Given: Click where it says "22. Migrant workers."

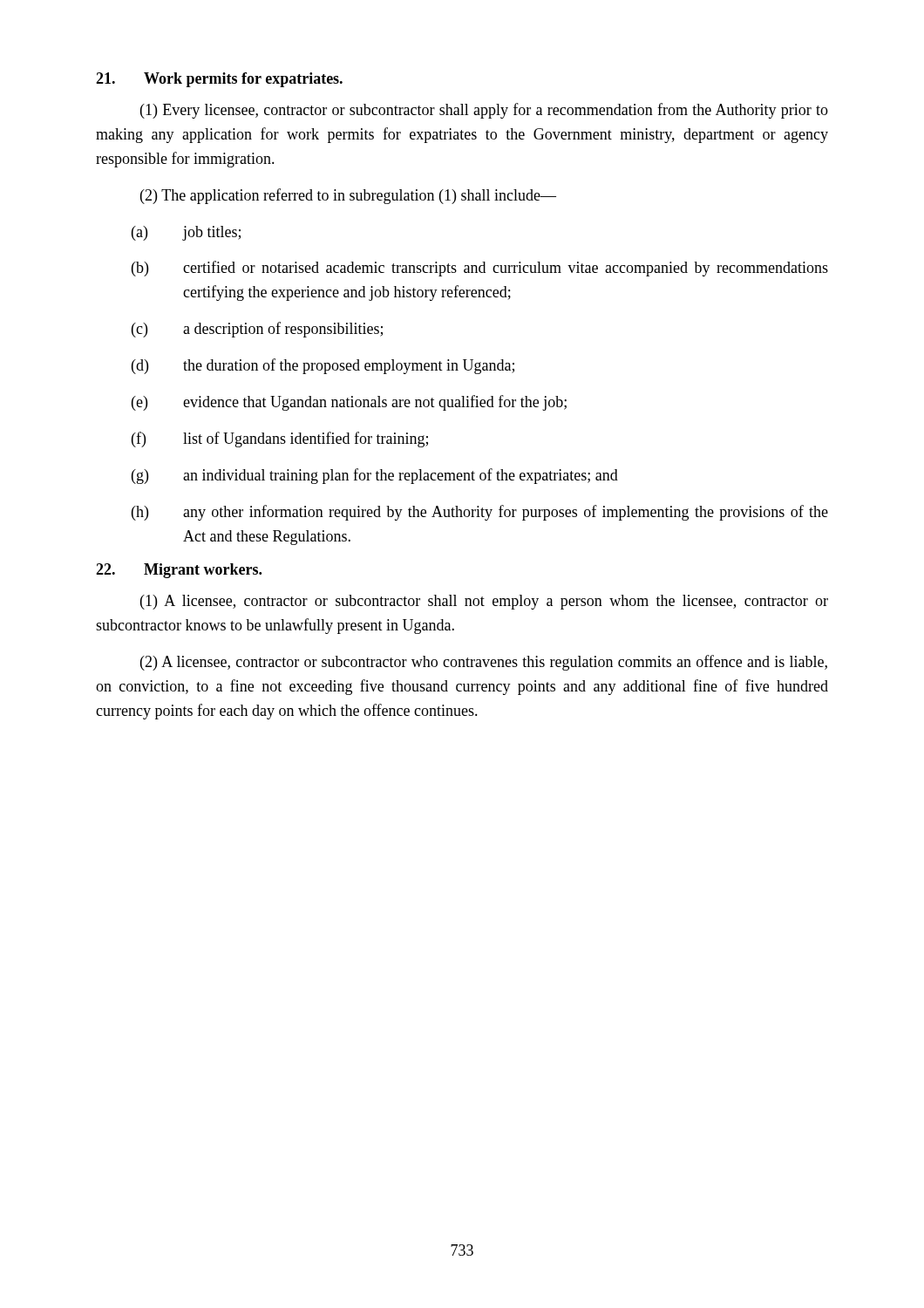Looking at the screenshot, I should [179, 570].
